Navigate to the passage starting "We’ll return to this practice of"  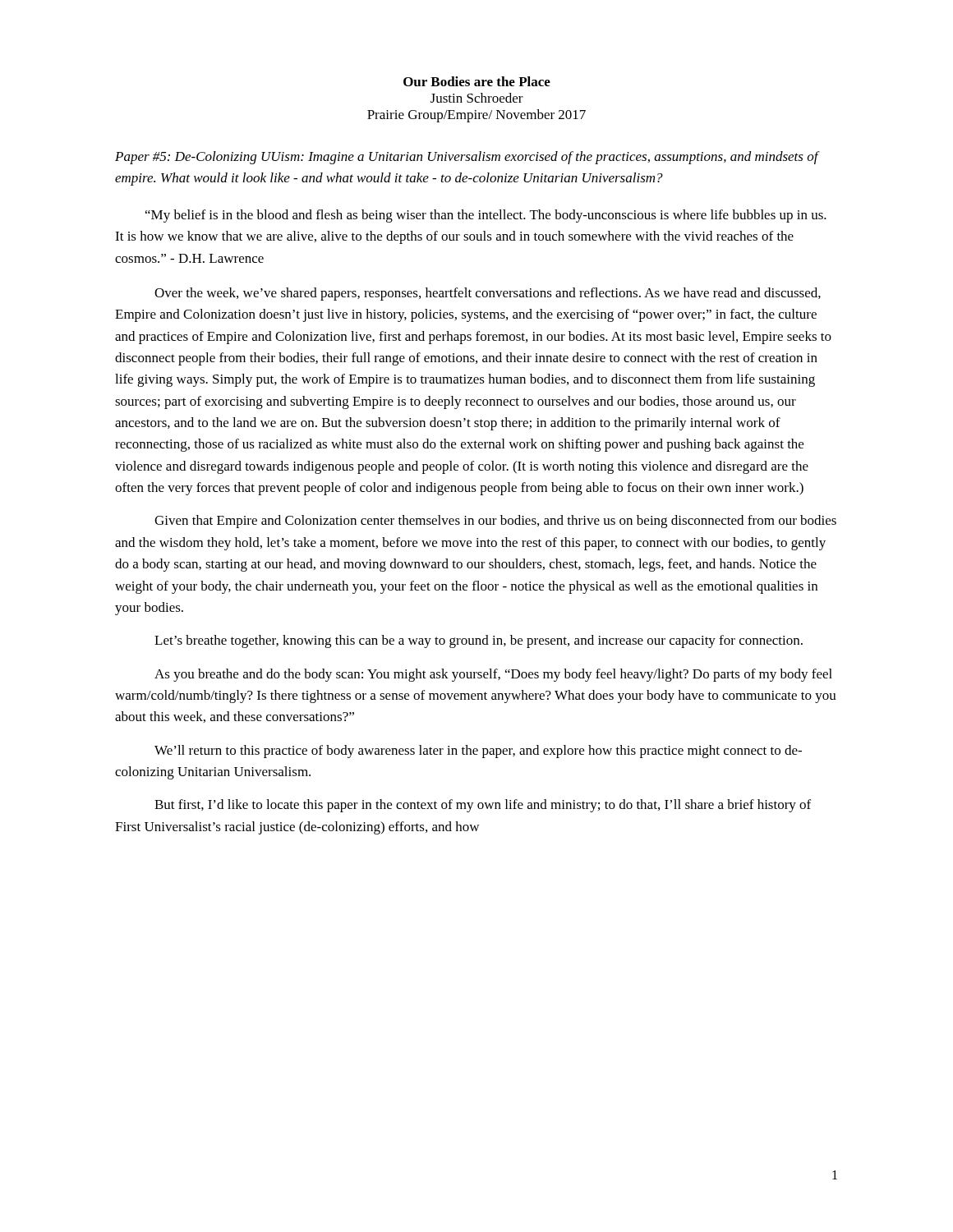point(459,761)
